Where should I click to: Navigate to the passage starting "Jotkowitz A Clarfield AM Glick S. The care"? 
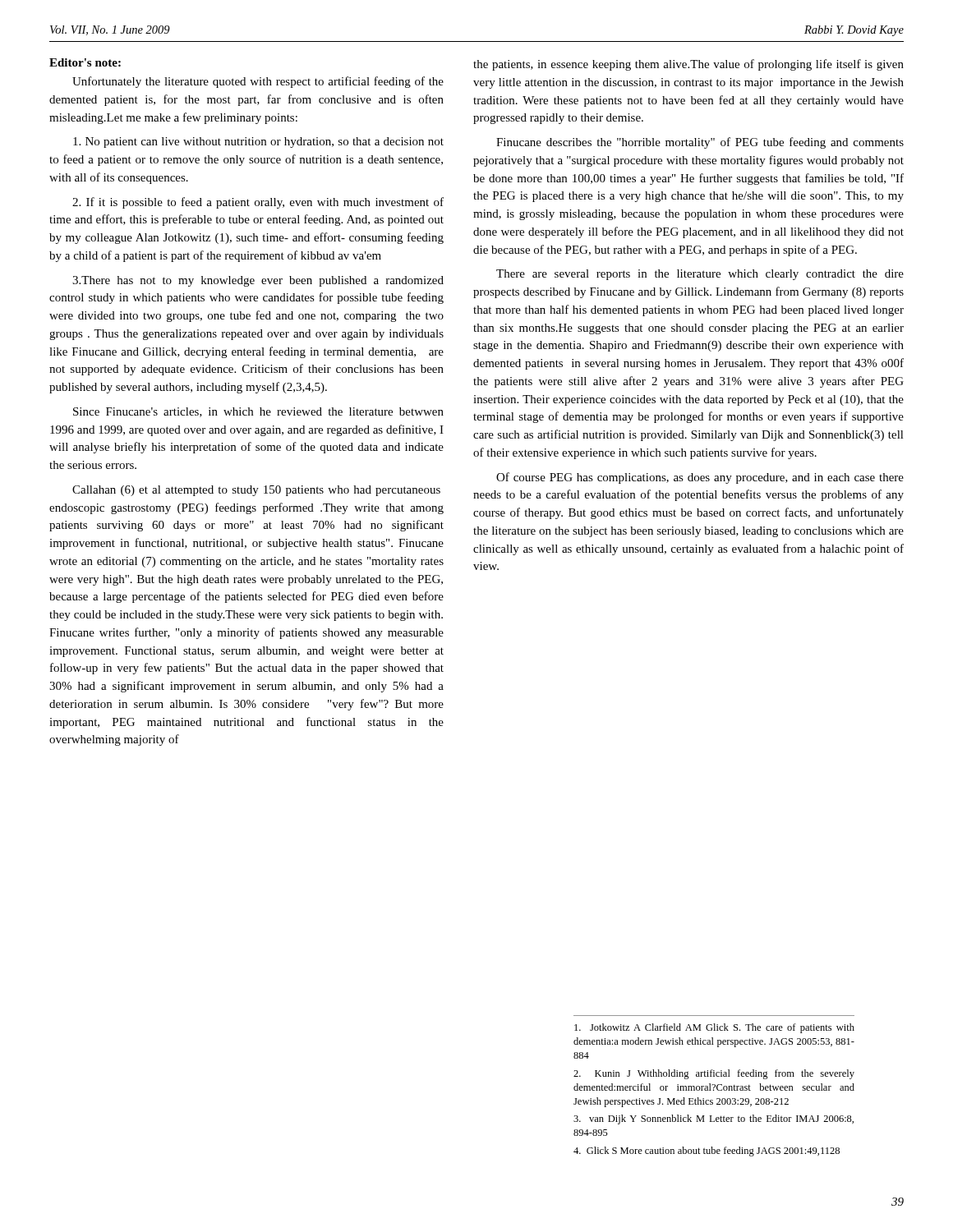714,1041
